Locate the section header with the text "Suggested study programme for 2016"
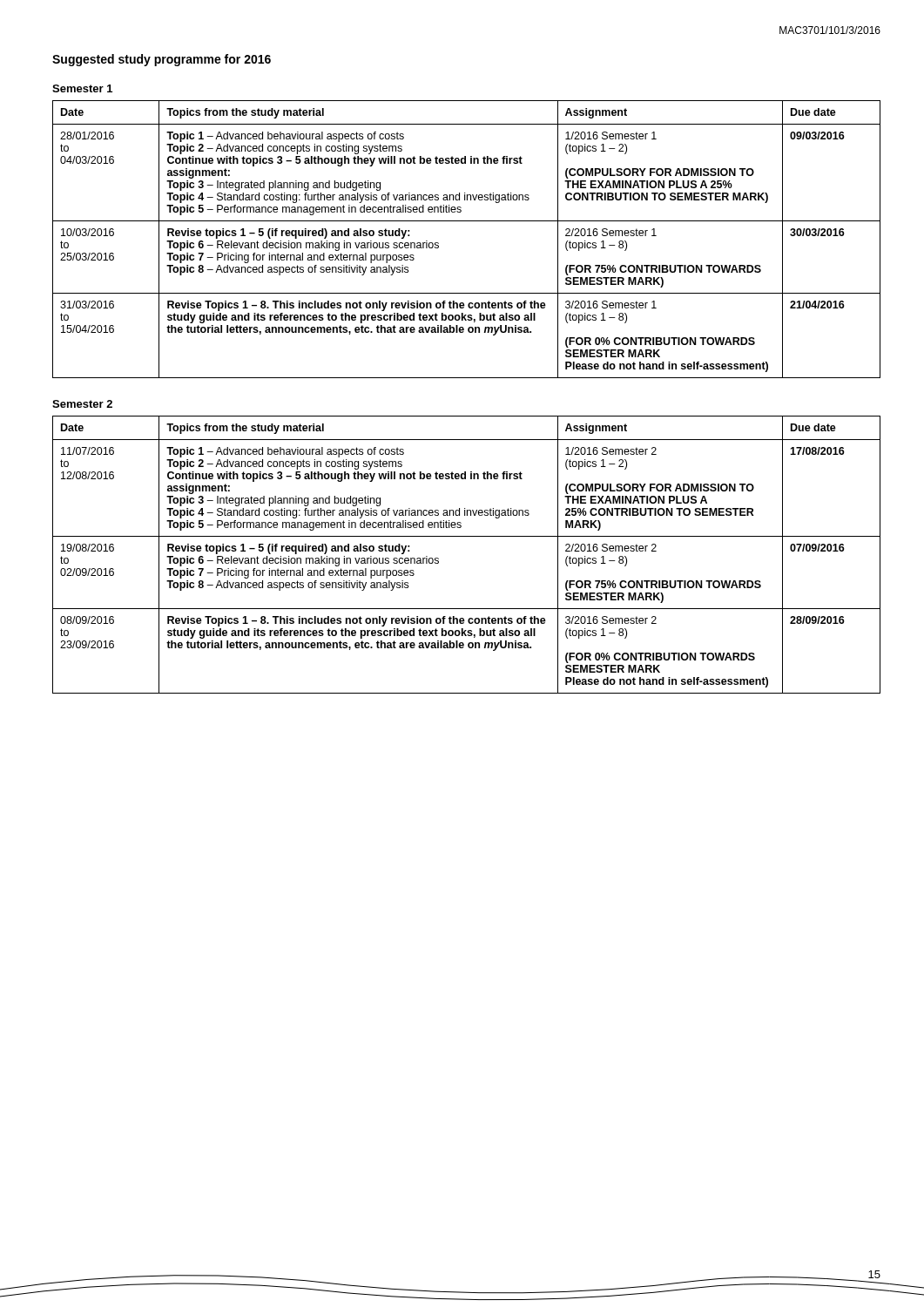Viewport: 924px width, 1307px height. click(162, 59)
